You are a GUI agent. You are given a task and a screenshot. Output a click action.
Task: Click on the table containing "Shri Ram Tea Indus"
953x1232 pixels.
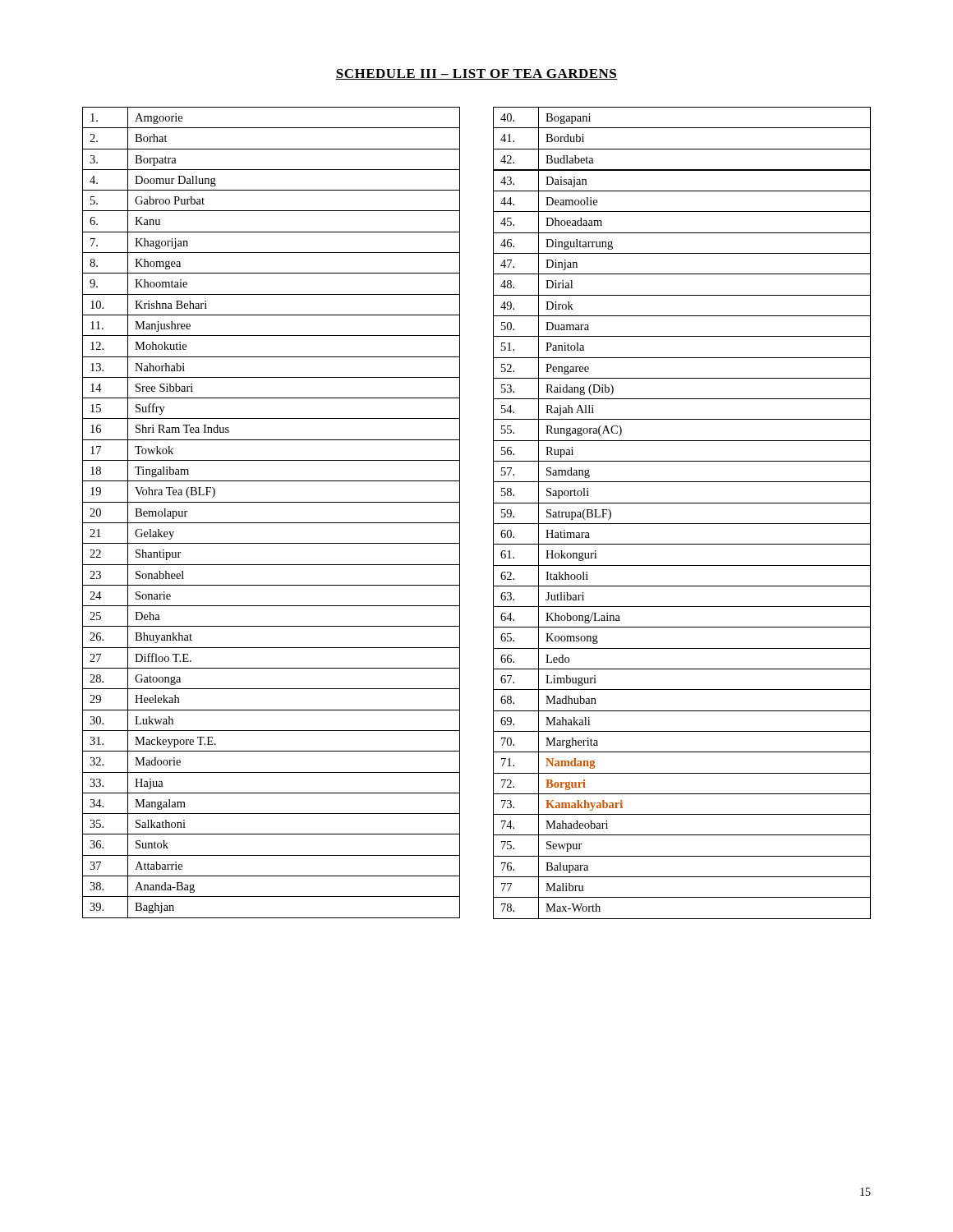click(271, 512)
